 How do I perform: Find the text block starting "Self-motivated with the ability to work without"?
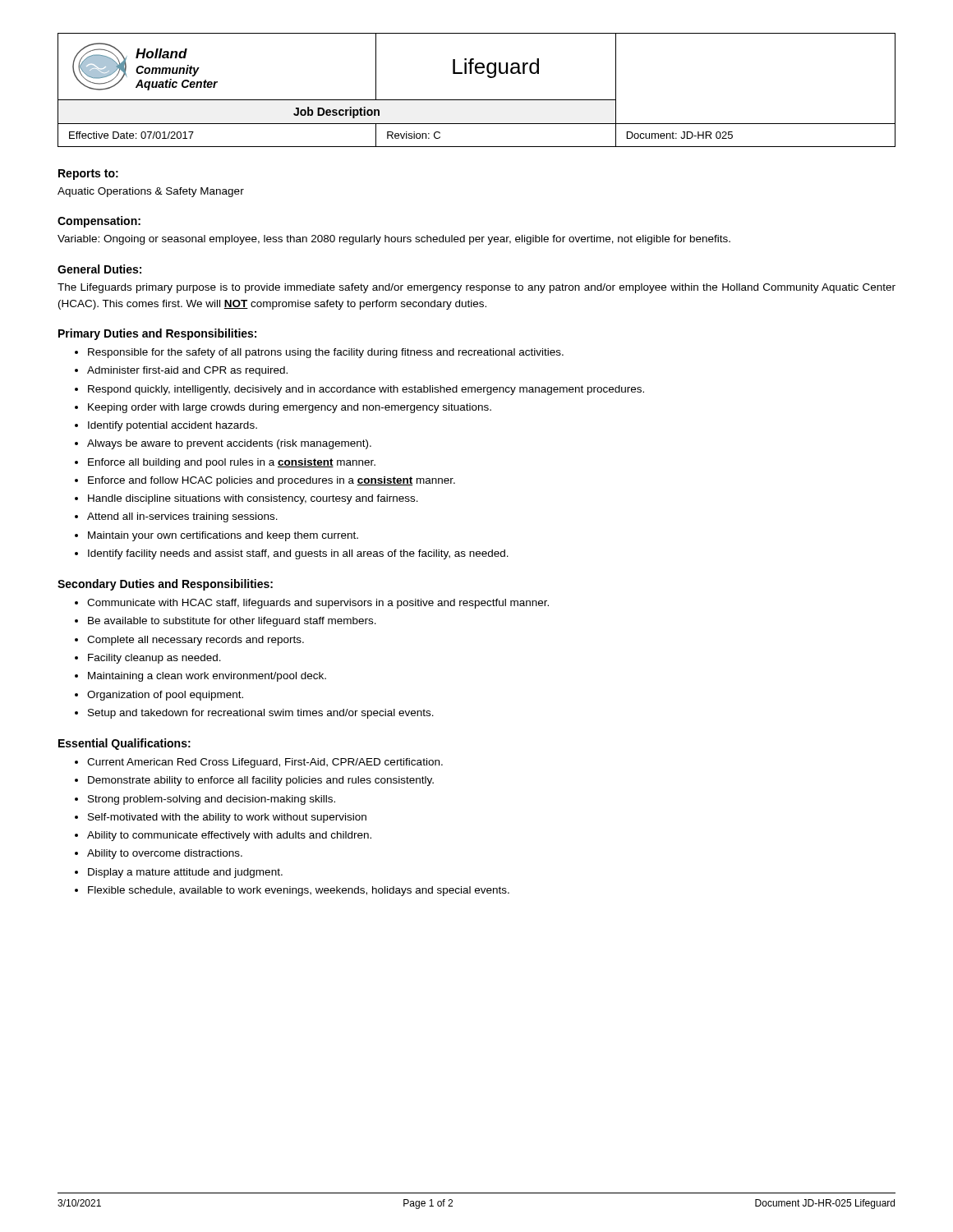click(x=227, y=817)
